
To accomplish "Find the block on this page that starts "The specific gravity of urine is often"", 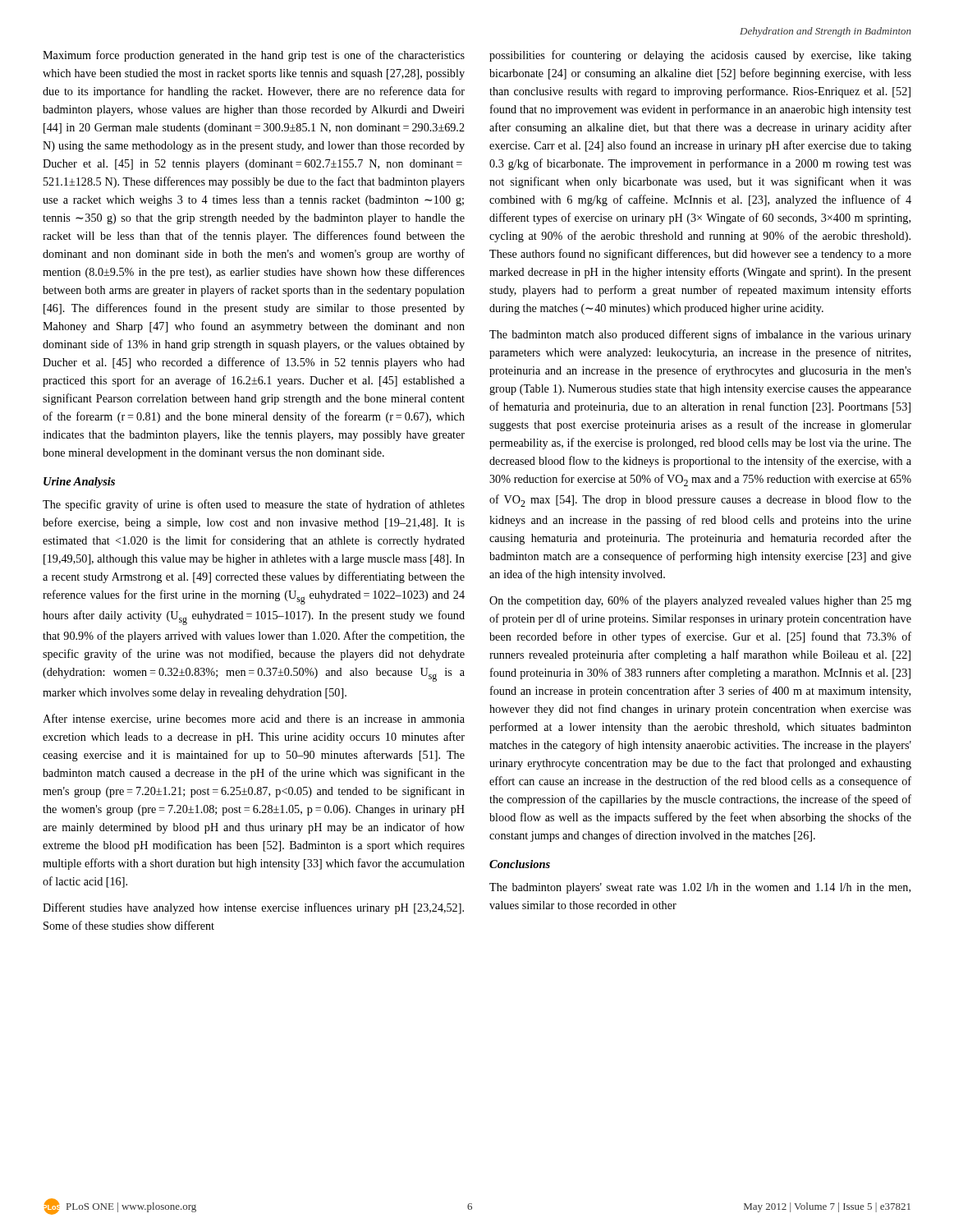I will [254, 715].
